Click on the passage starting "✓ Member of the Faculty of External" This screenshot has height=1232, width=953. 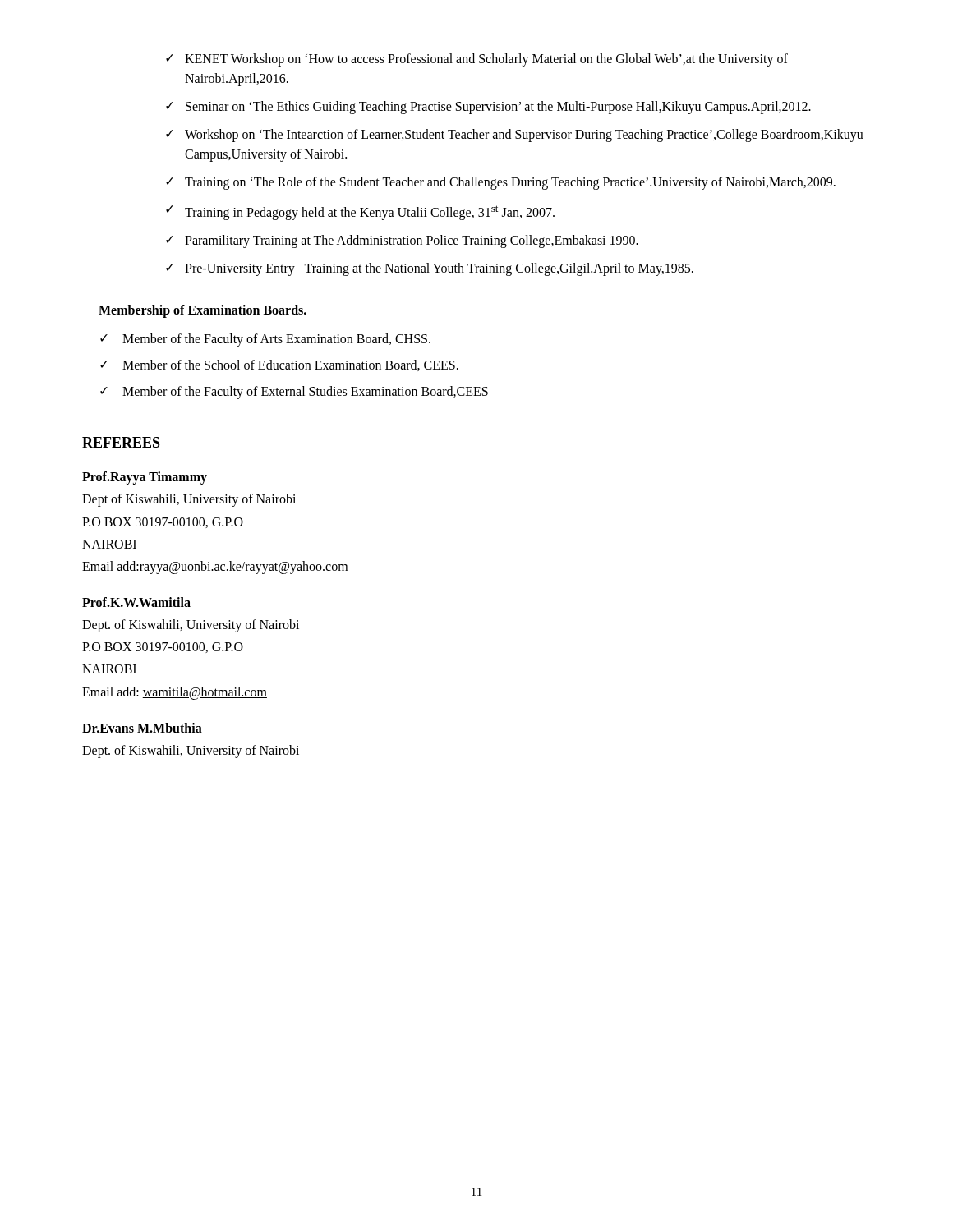(485, 392)
